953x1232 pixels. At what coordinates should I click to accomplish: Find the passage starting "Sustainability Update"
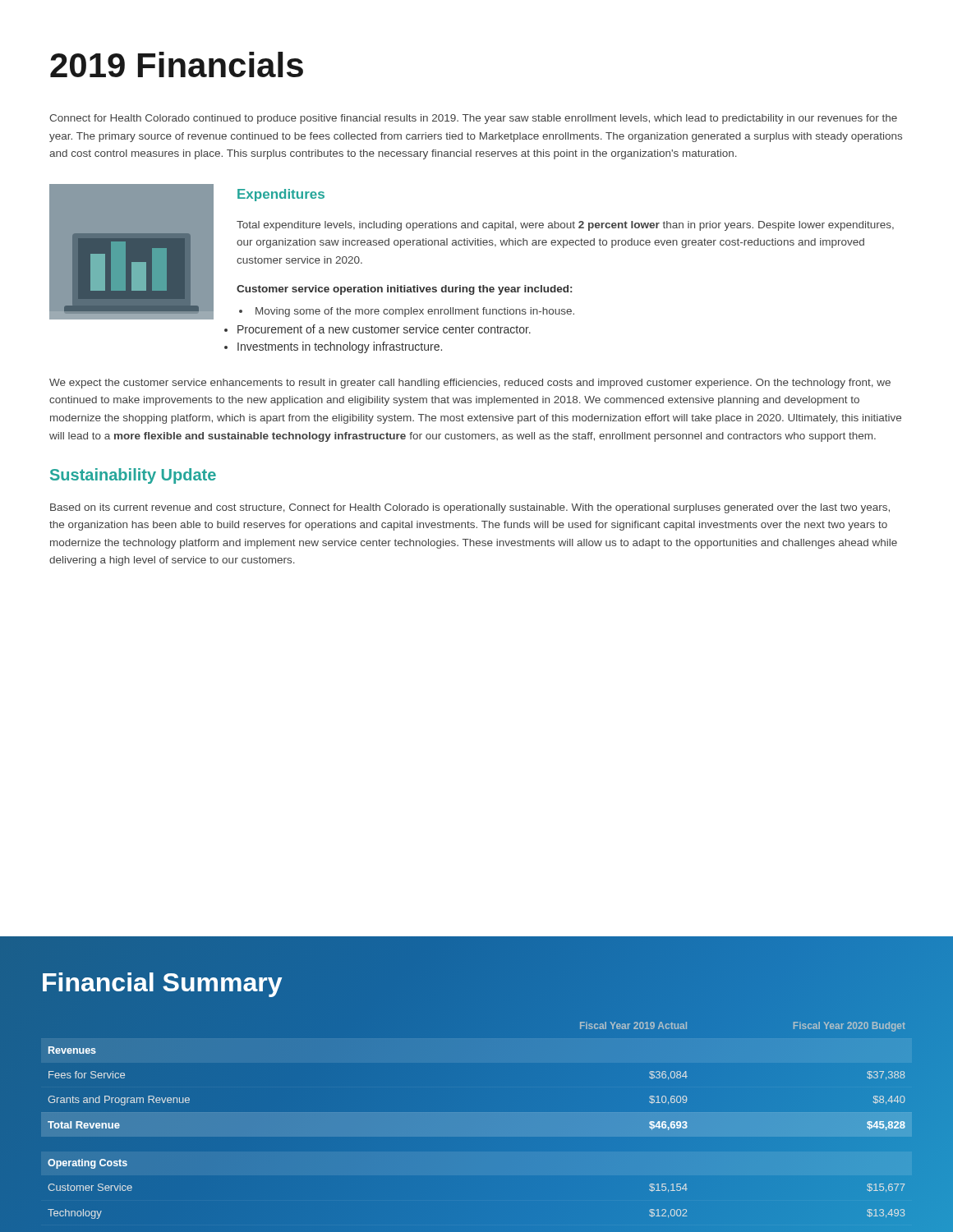coord(133,476)
